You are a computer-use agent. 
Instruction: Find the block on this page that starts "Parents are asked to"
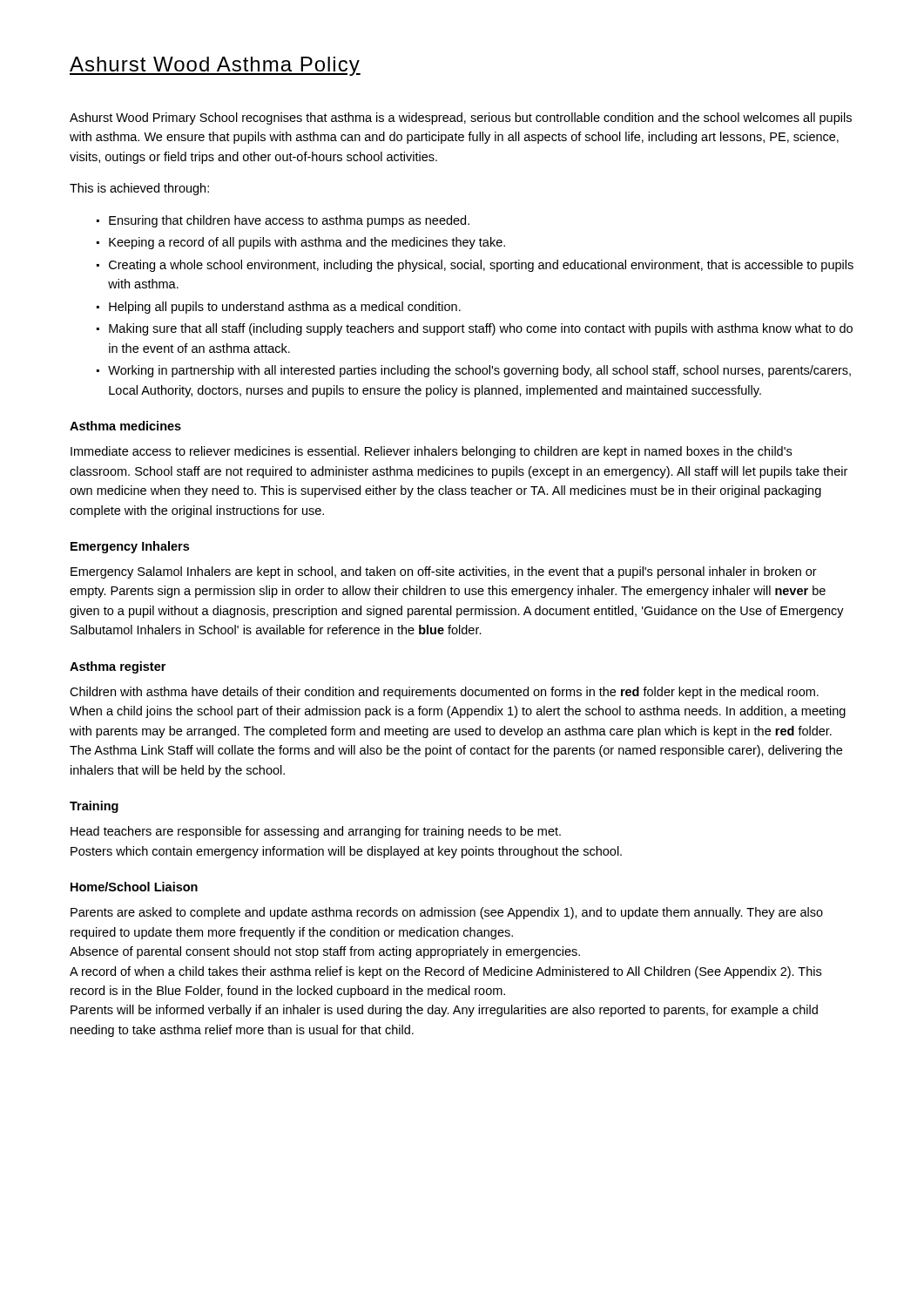pyautogui.click(x=446, y=971)
